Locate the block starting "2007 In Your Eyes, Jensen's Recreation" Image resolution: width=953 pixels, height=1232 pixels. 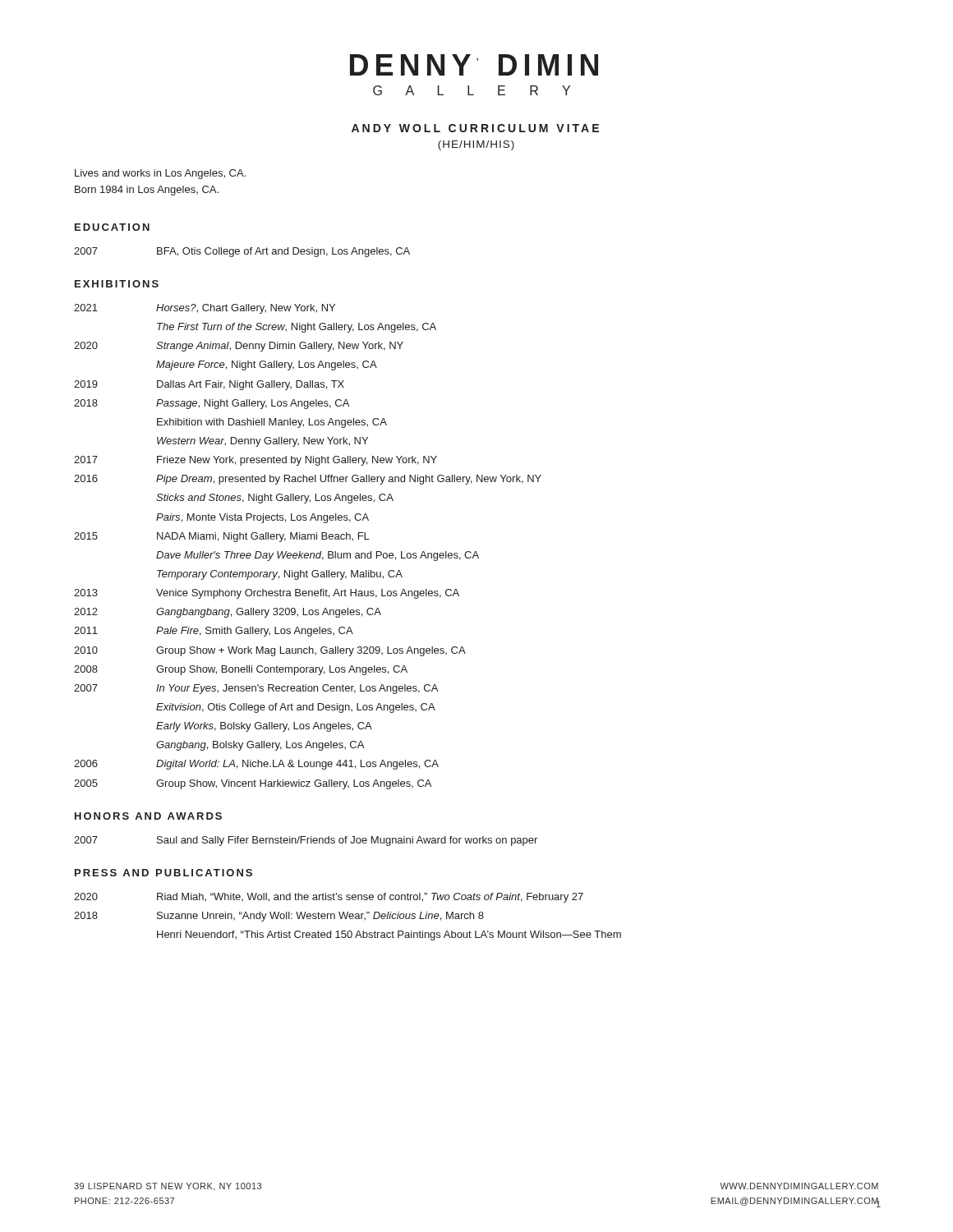pyautogui.click(x=256, y=689)
